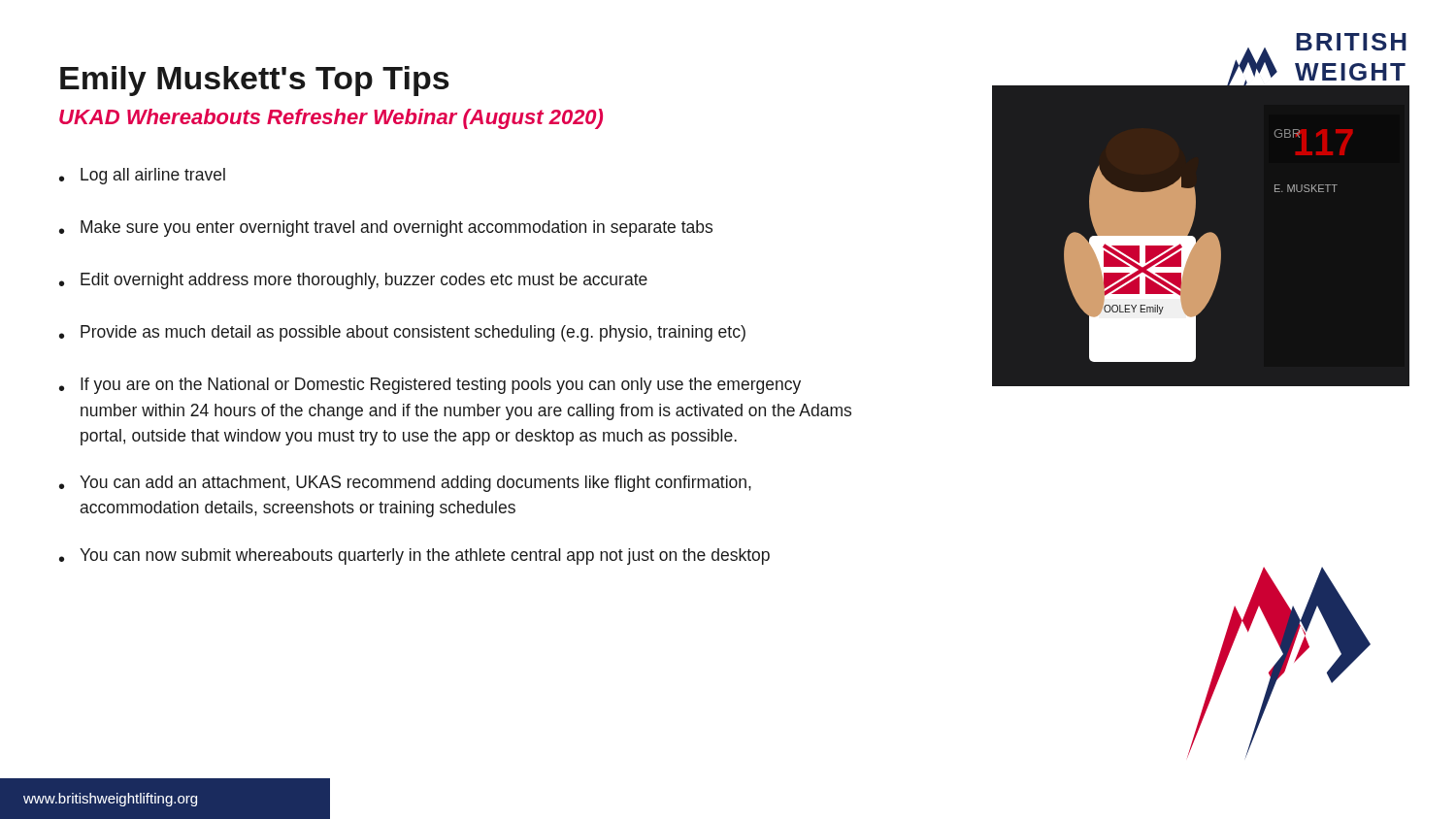
Task: Locate the photo
Action: click(x=1201, y=236)
